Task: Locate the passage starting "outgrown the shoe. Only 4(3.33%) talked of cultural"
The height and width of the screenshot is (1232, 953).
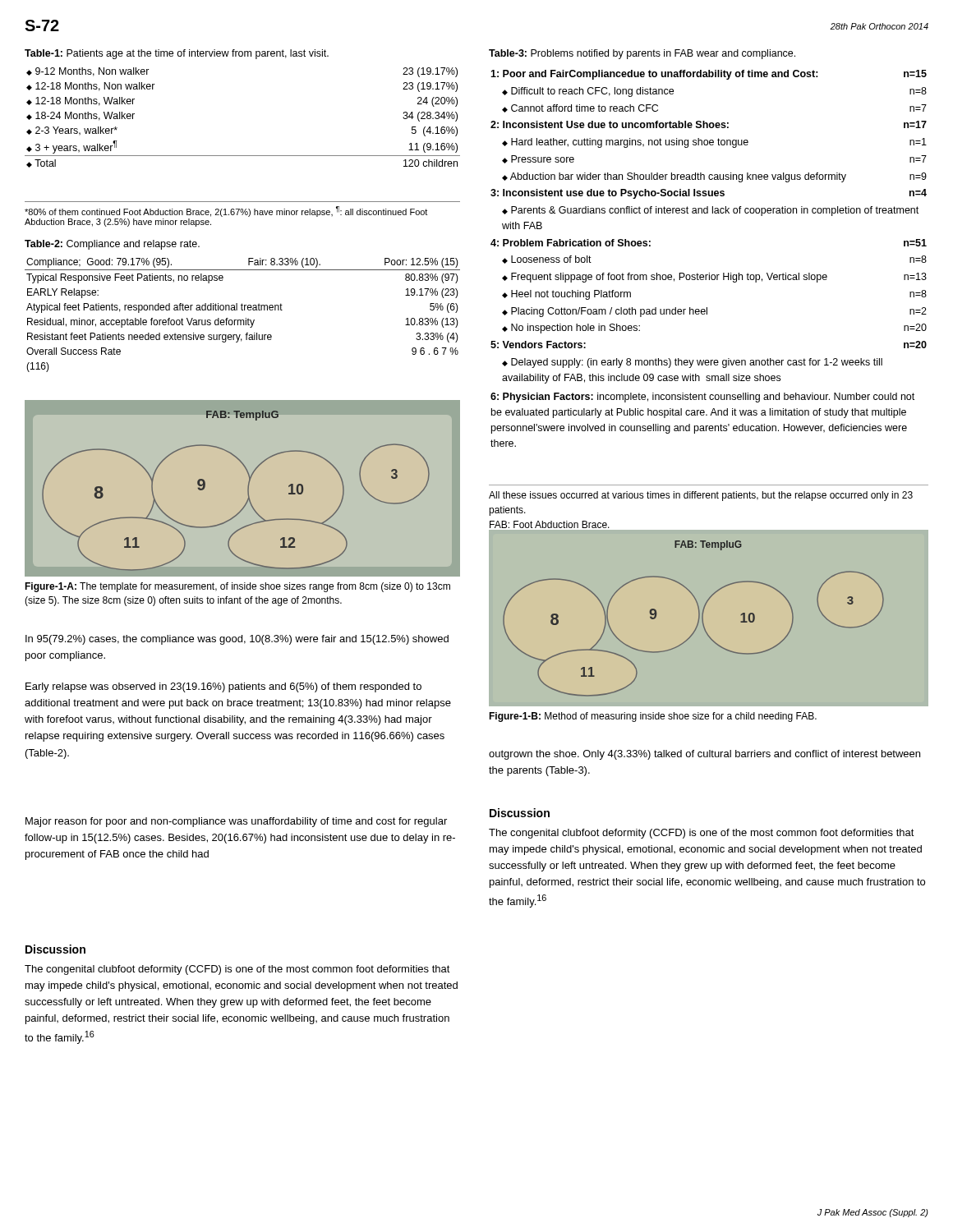Action: 705,762
